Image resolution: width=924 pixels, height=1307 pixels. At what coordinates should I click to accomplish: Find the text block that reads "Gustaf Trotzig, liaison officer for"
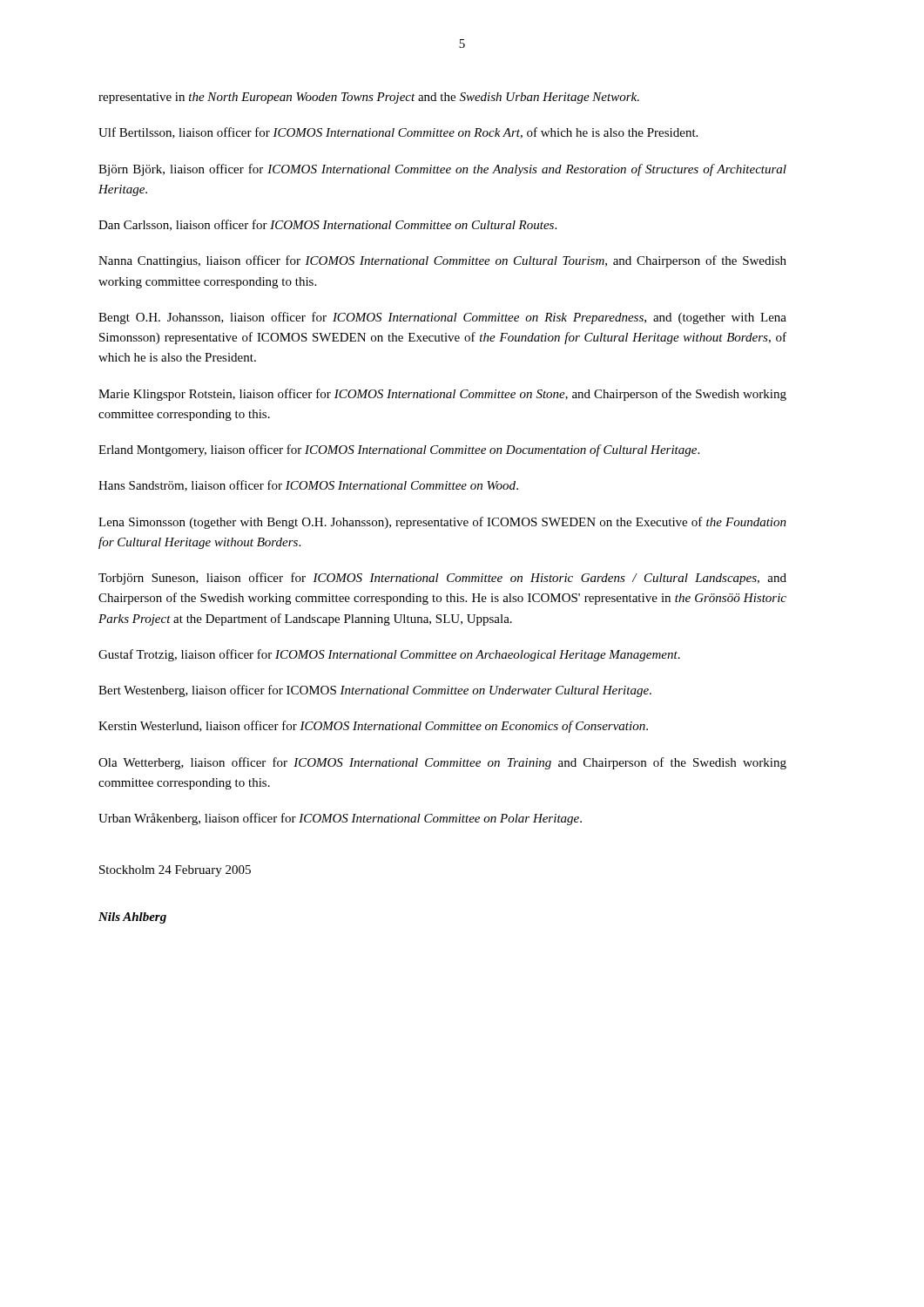click(389, 654)
